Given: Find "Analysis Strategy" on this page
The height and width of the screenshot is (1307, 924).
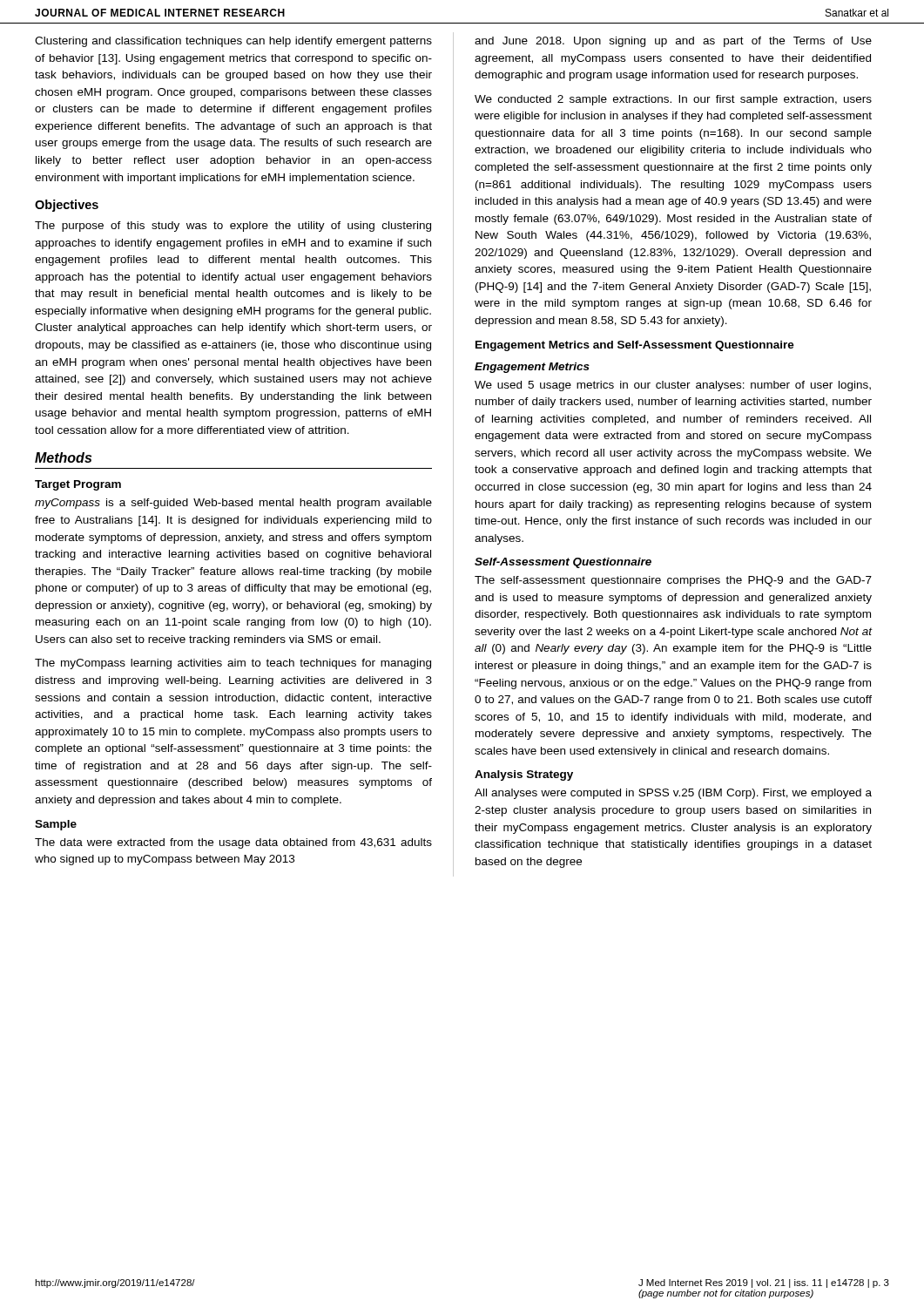Looking at the screenshot, I should (x=524, y=775).
